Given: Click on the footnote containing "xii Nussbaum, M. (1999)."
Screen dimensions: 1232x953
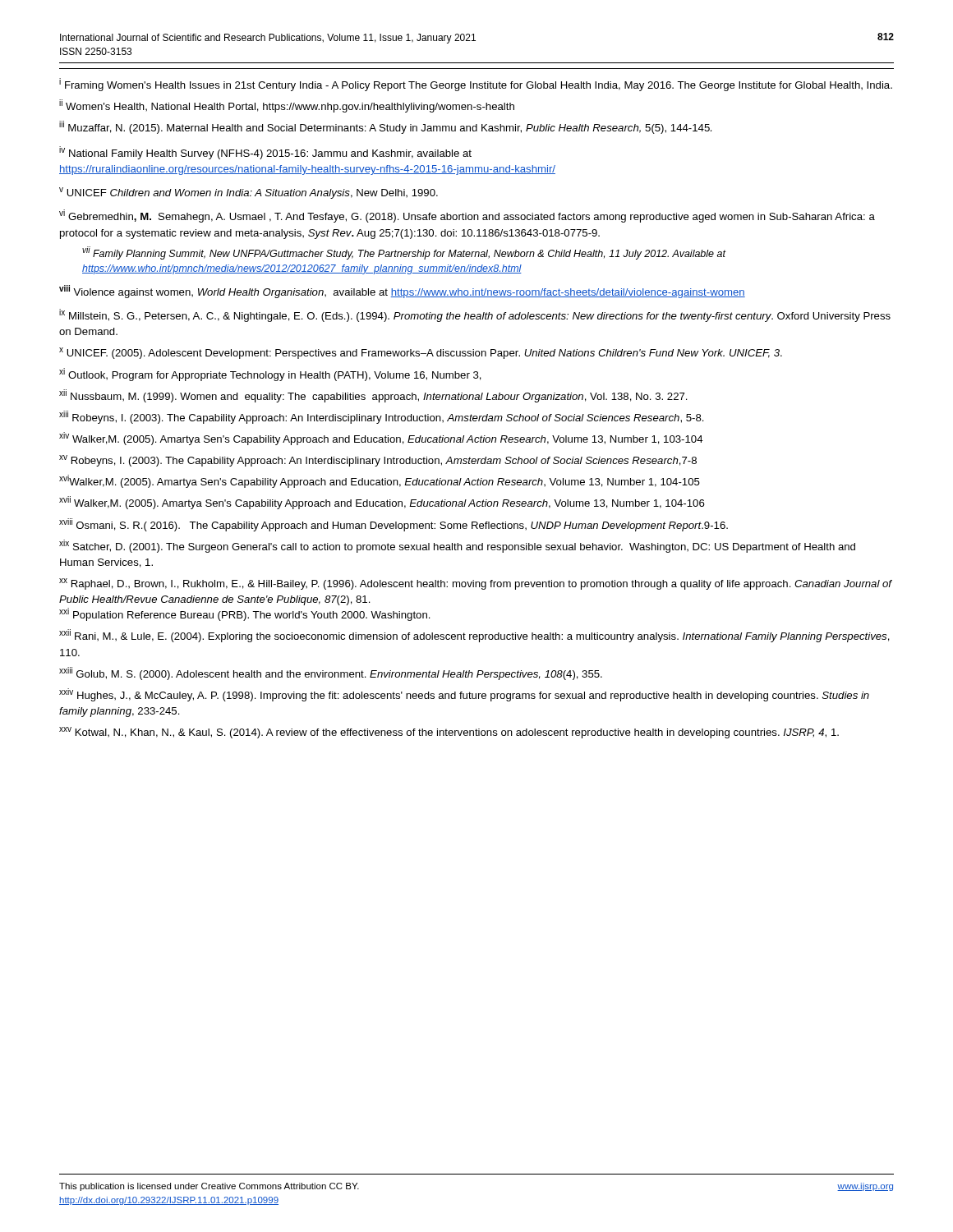Looking at the screenshot, I should tap(374, 395).
